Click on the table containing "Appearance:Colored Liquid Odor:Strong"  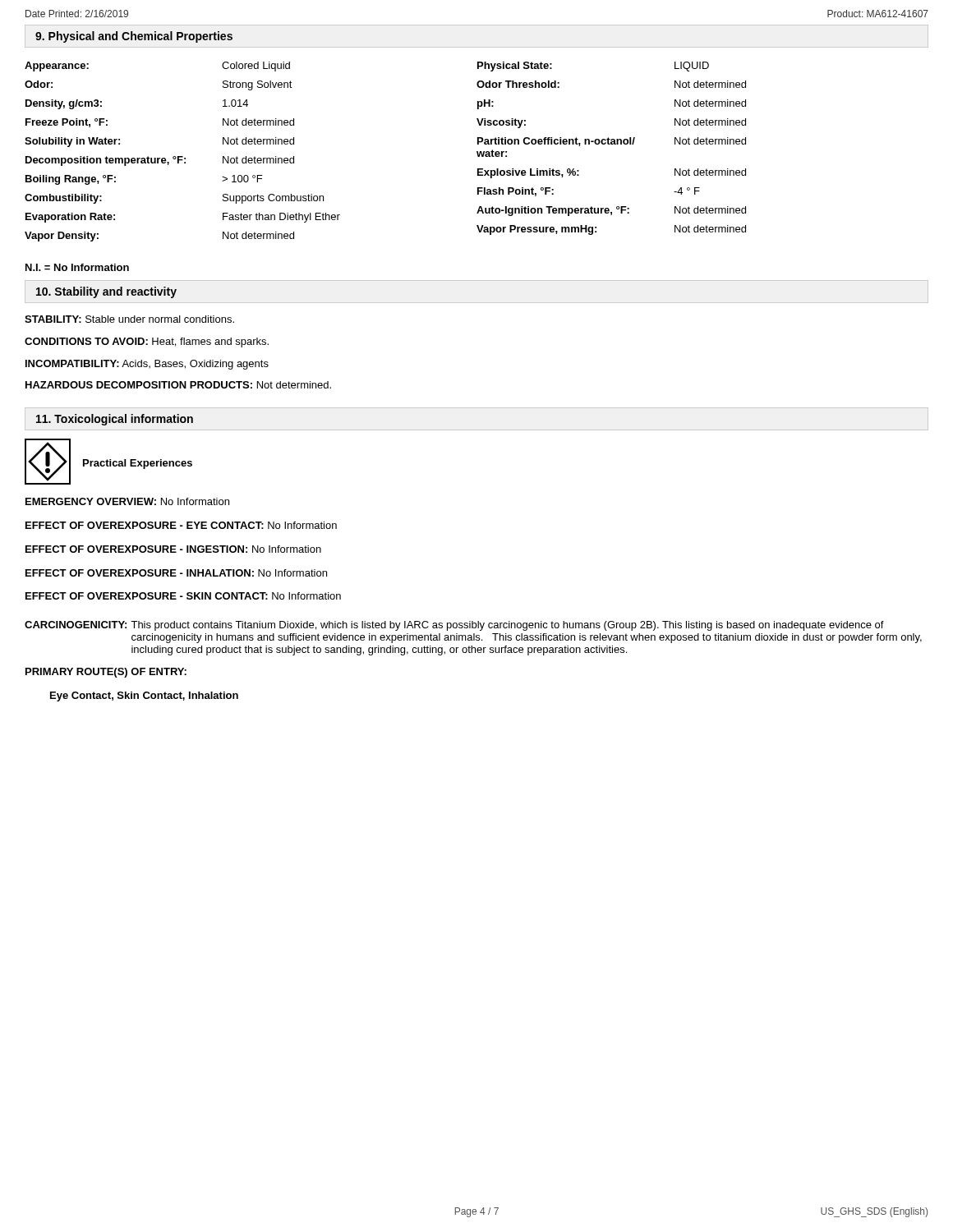(x=476, y=150)
